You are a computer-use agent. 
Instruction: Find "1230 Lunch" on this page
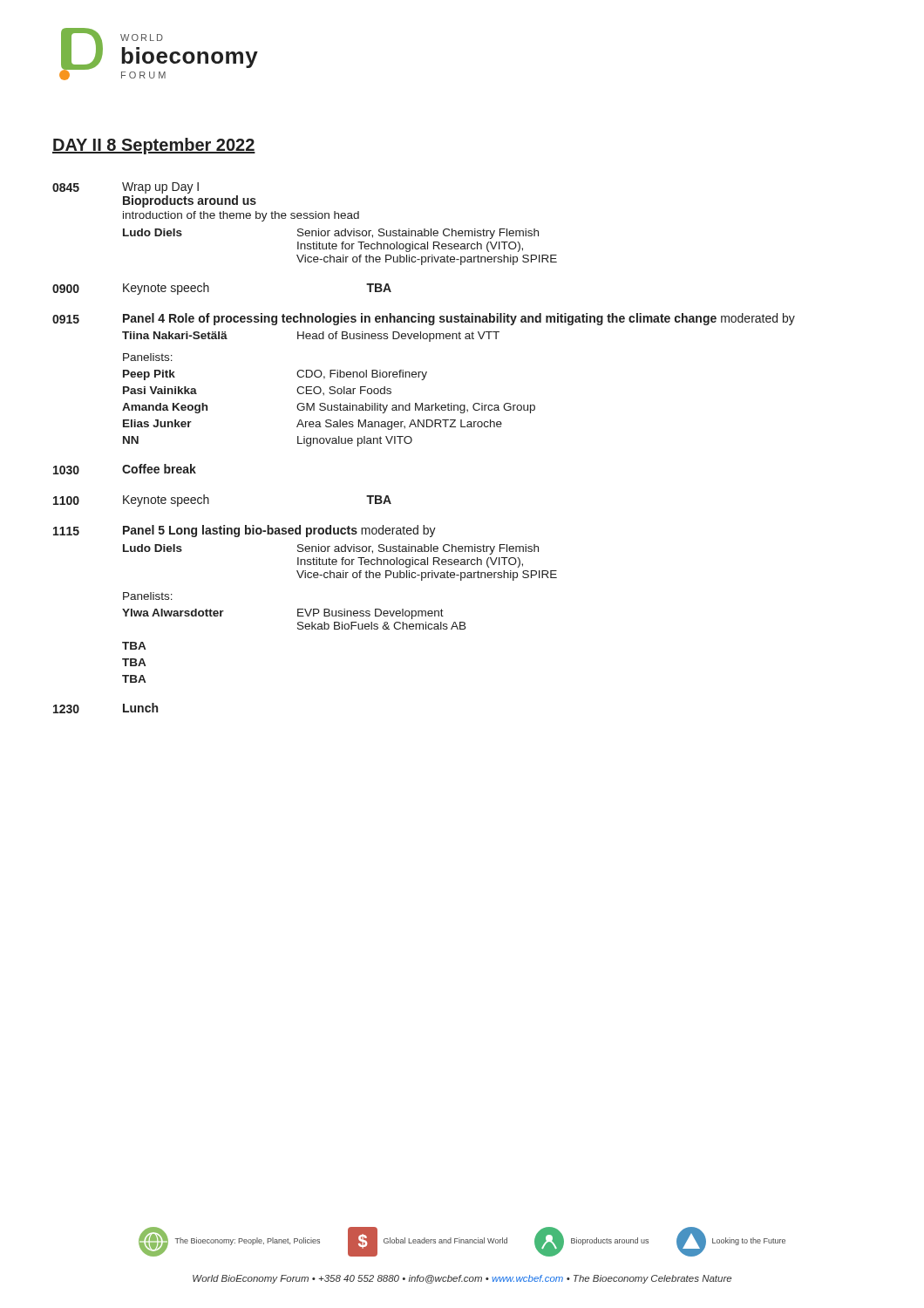[69, 708]
